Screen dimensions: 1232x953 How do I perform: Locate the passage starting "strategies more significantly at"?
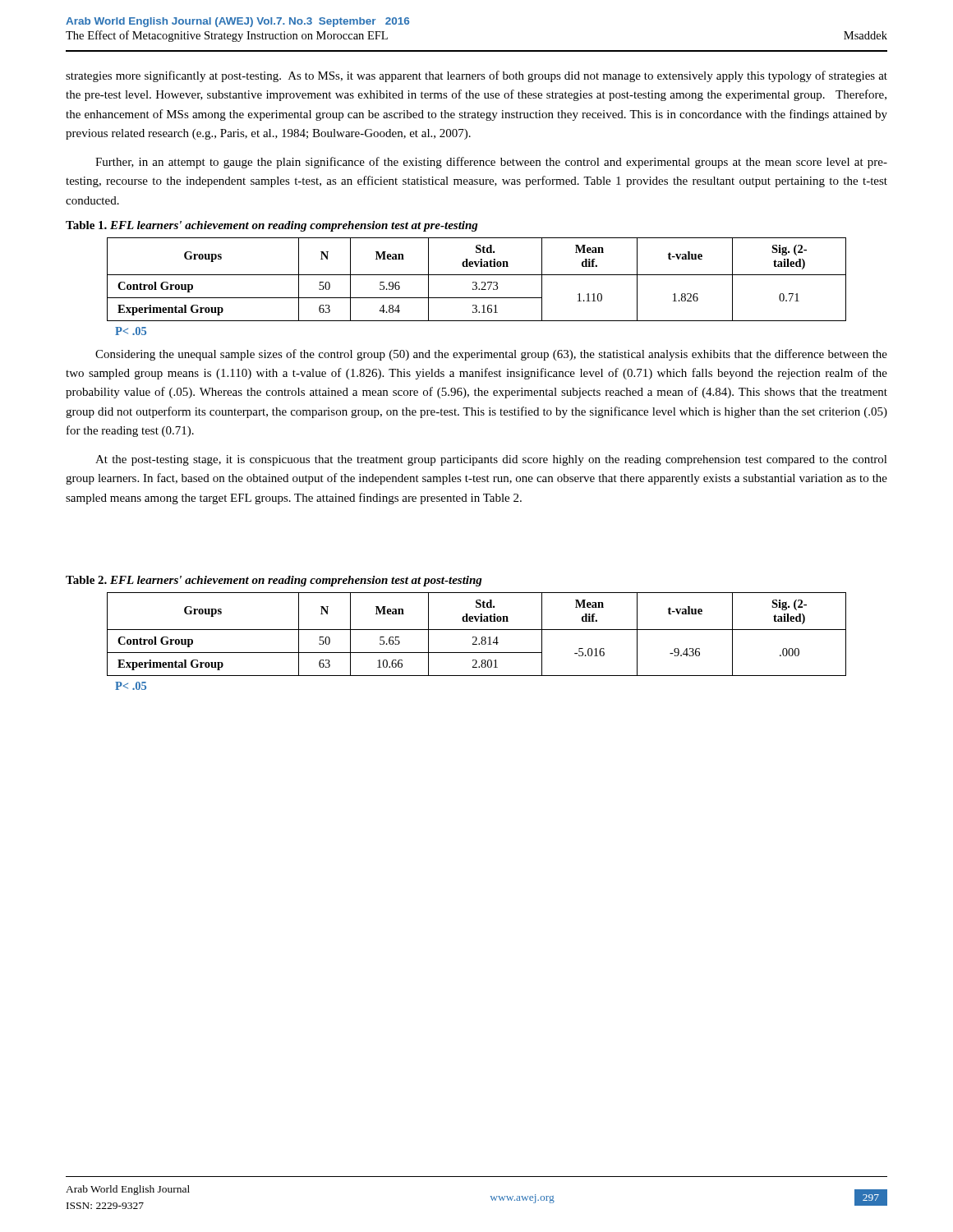click(476, 104)
